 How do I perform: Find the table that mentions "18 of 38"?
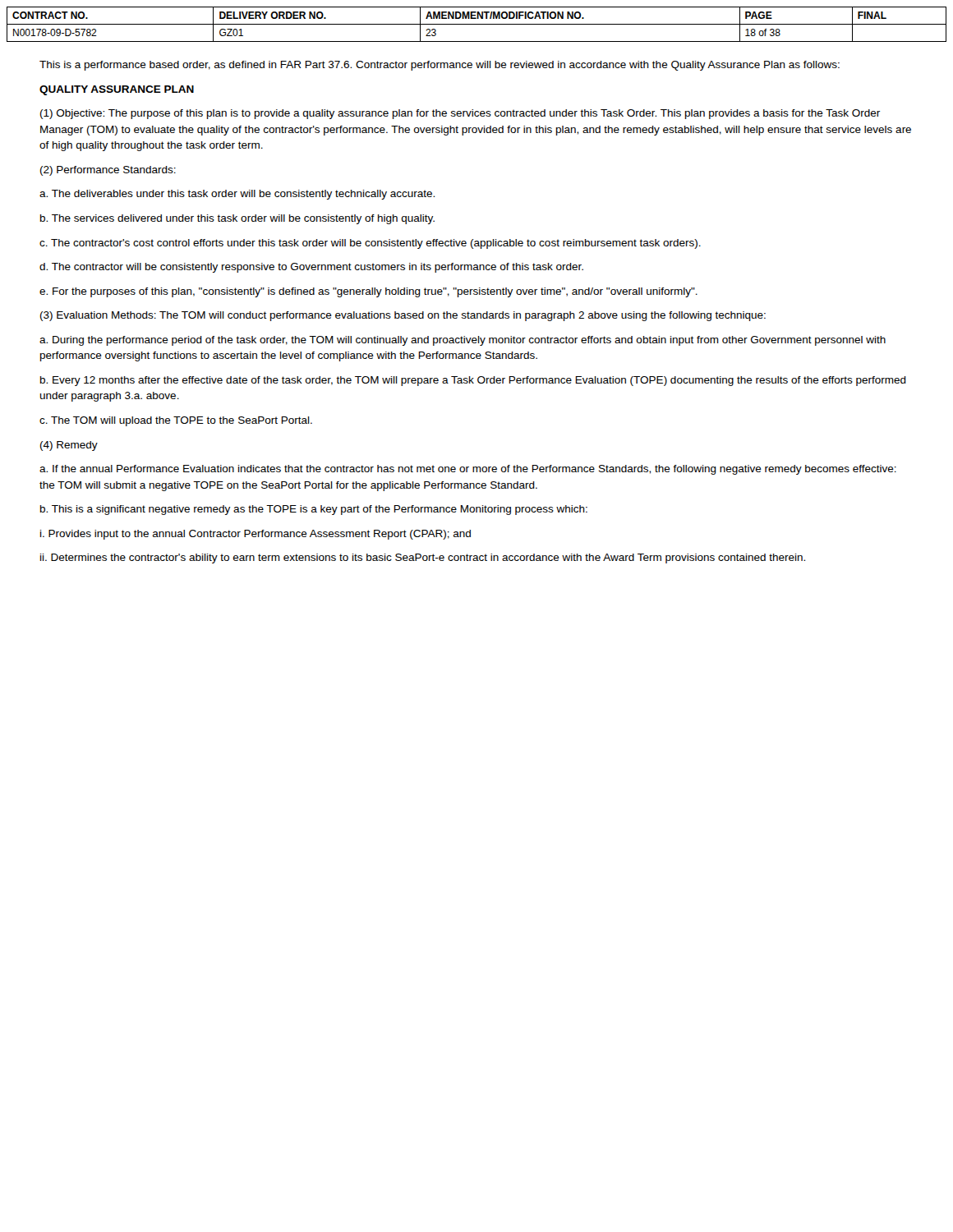pyautogui.click(x=476, y=21)
